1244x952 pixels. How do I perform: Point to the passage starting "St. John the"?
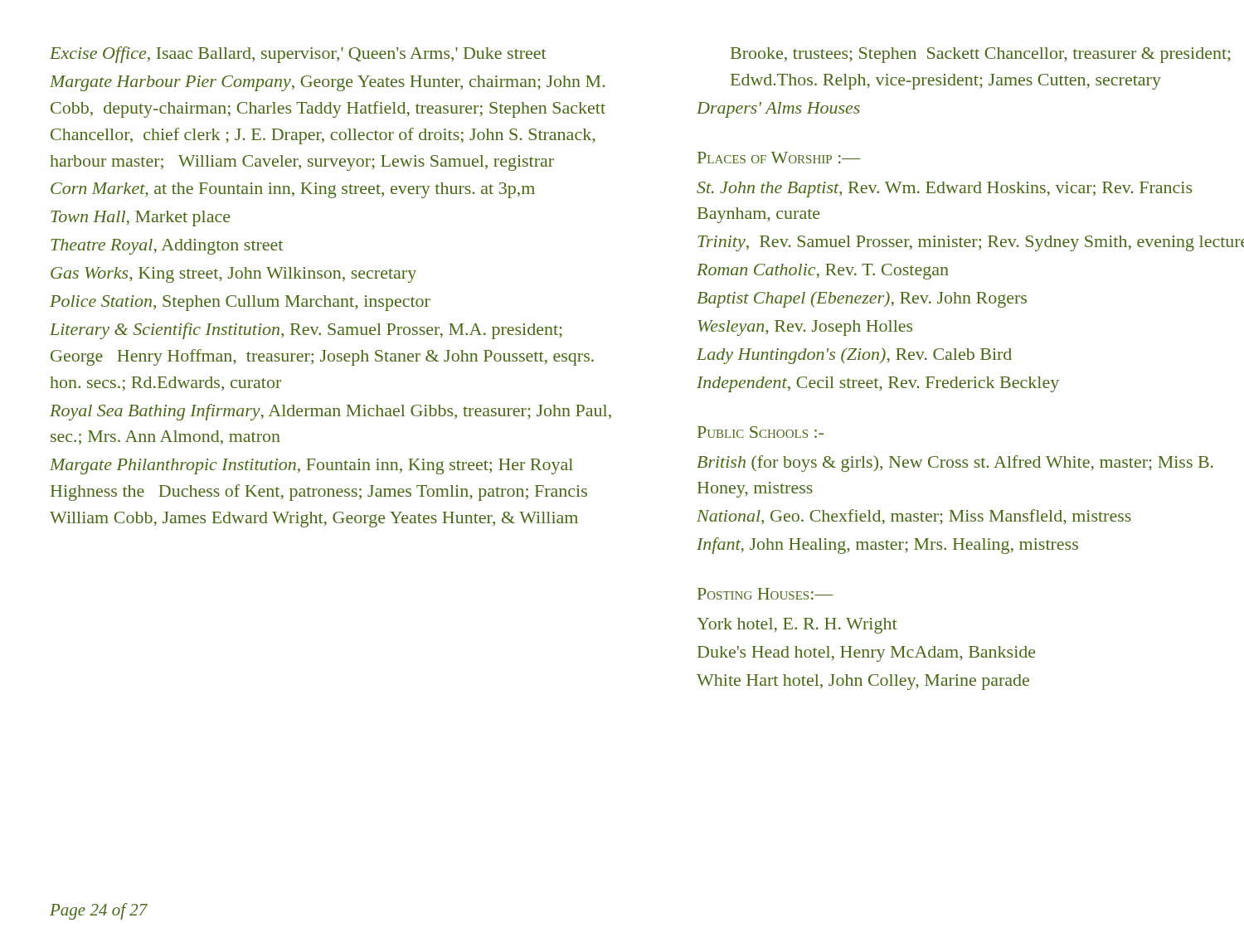[970, 200]
